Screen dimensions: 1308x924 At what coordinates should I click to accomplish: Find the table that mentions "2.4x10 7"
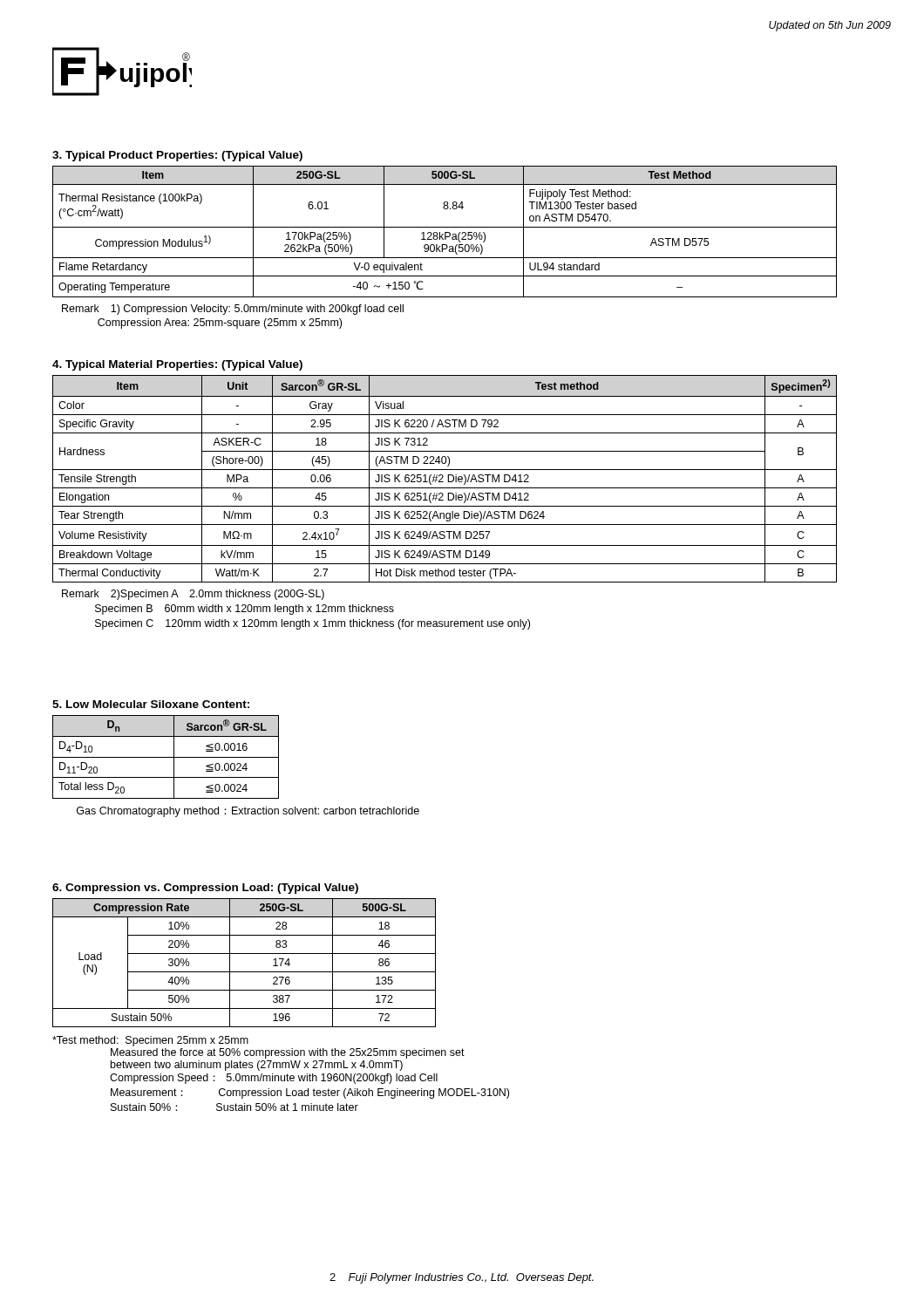tap(472, 479)
